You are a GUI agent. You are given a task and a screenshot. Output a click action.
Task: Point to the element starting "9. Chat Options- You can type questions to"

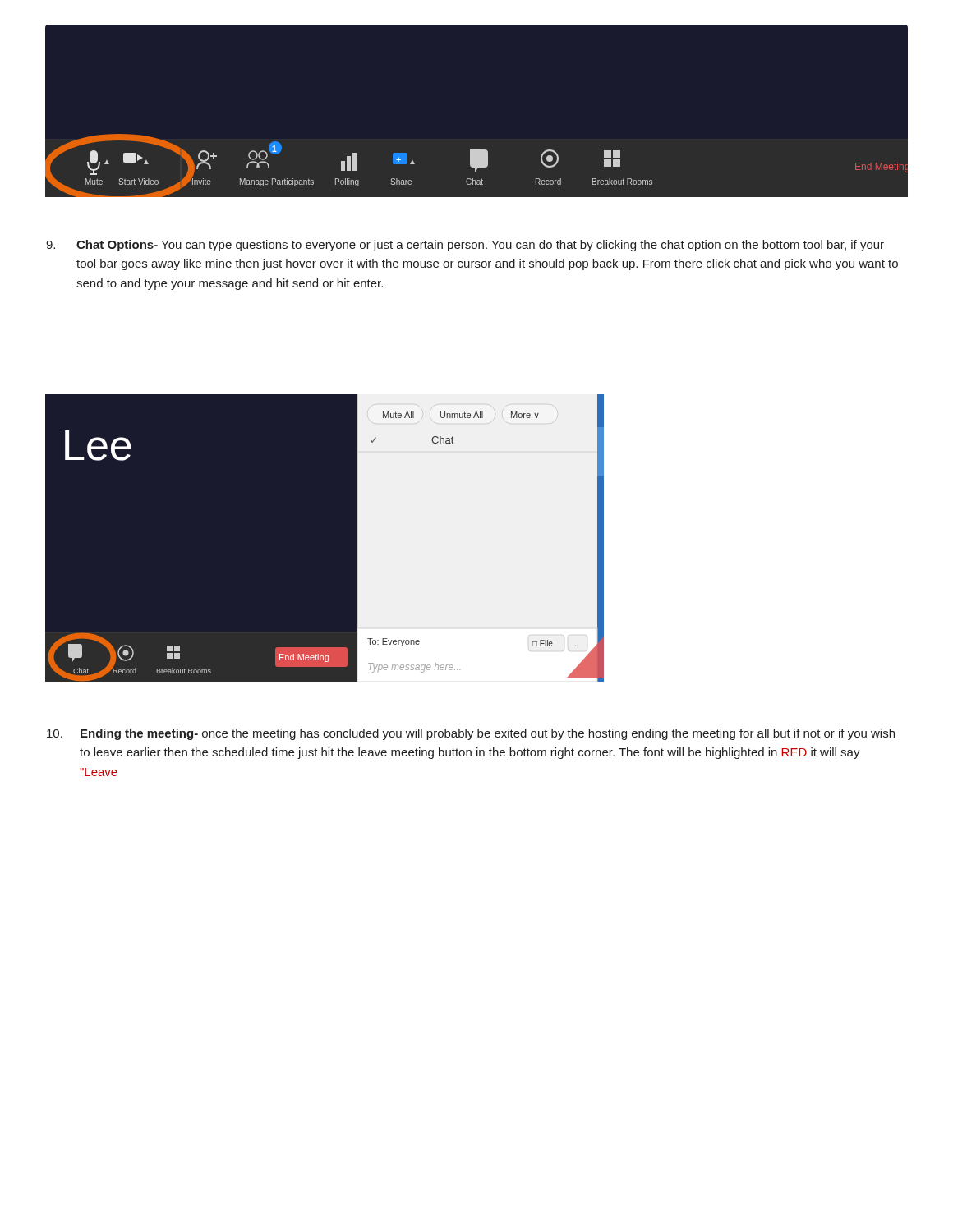[472, 264]
